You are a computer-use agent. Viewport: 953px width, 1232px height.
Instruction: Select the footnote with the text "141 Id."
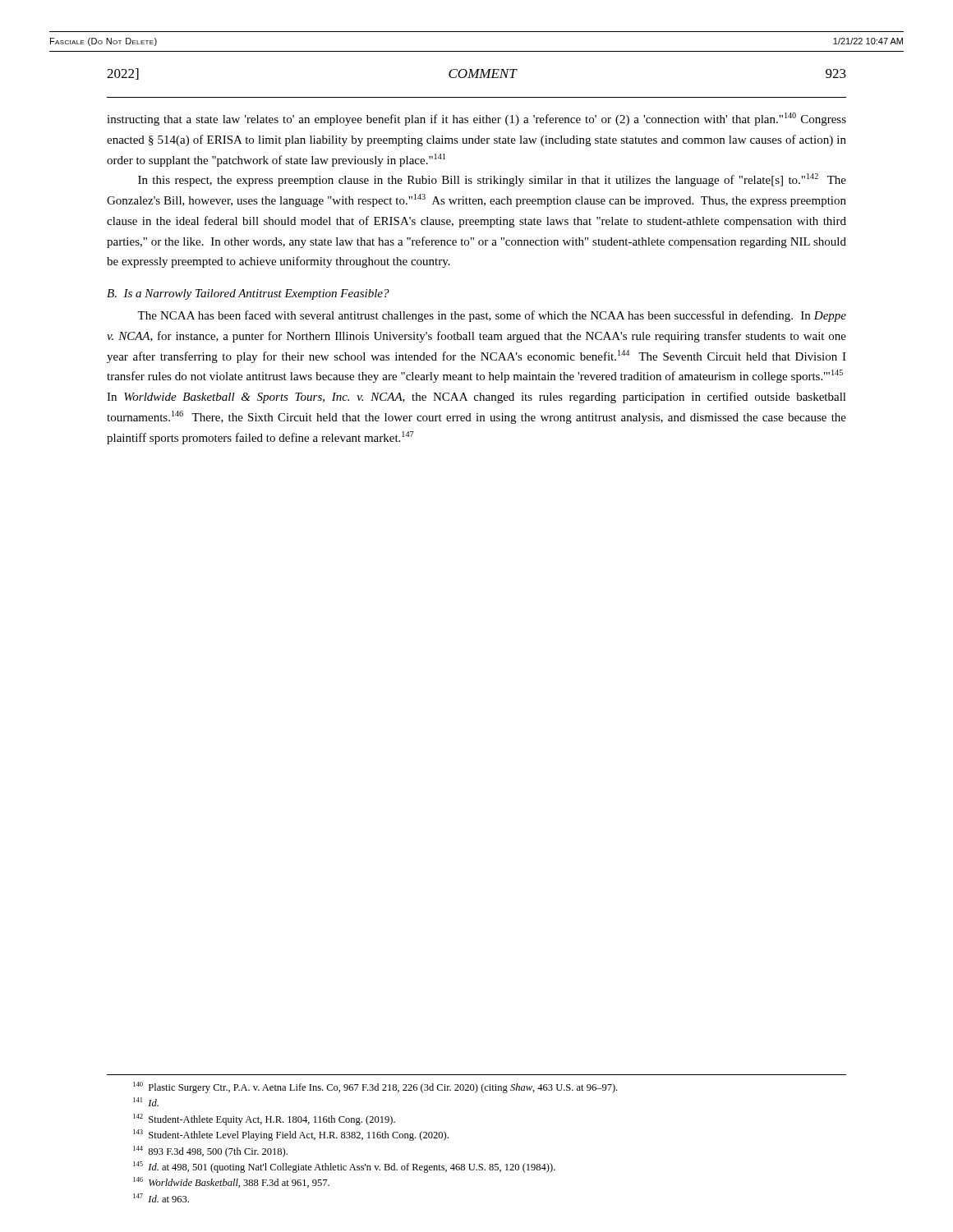coord(146,1103)
